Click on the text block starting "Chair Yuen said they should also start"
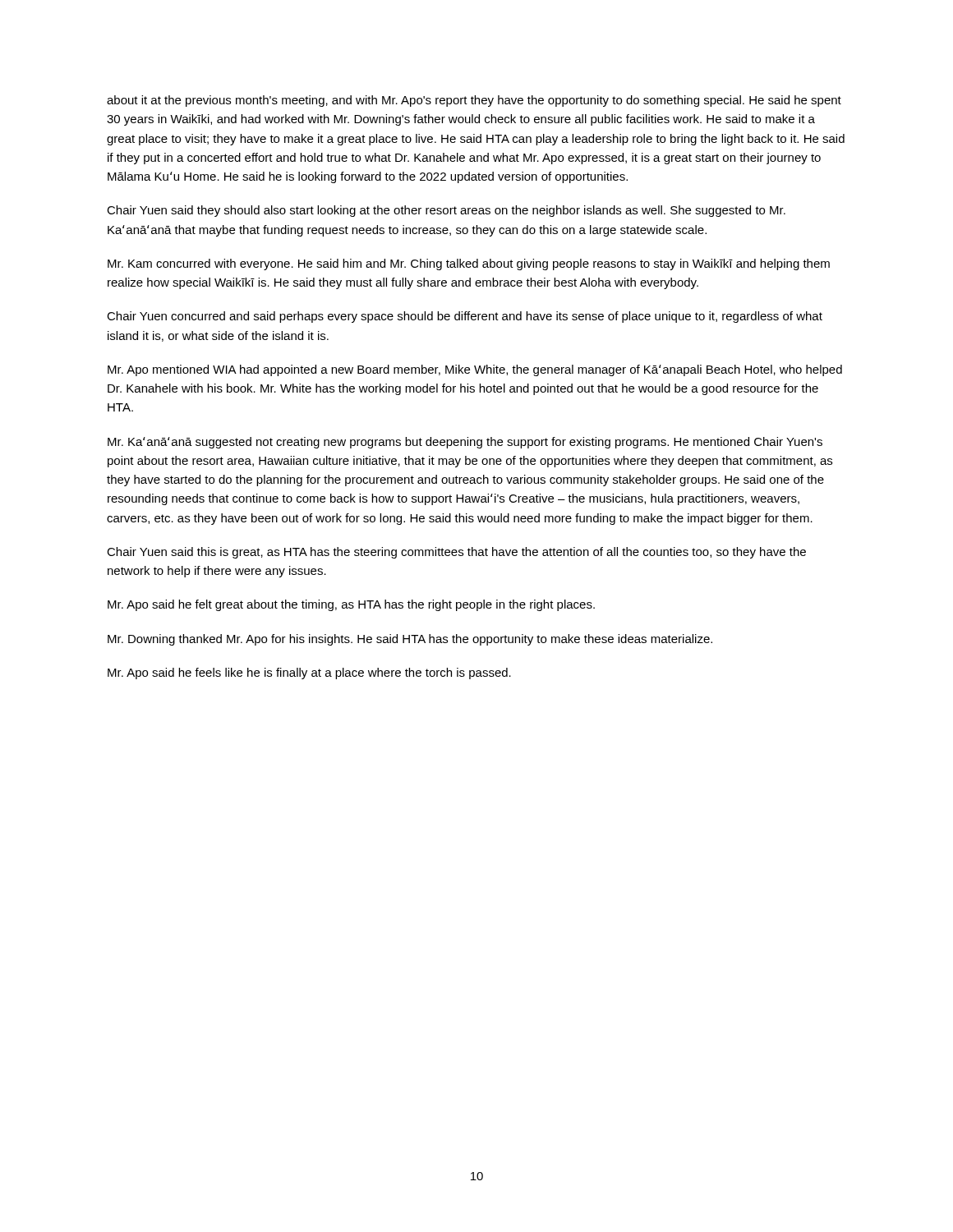 pyautogui.click(x=446, y=220)
